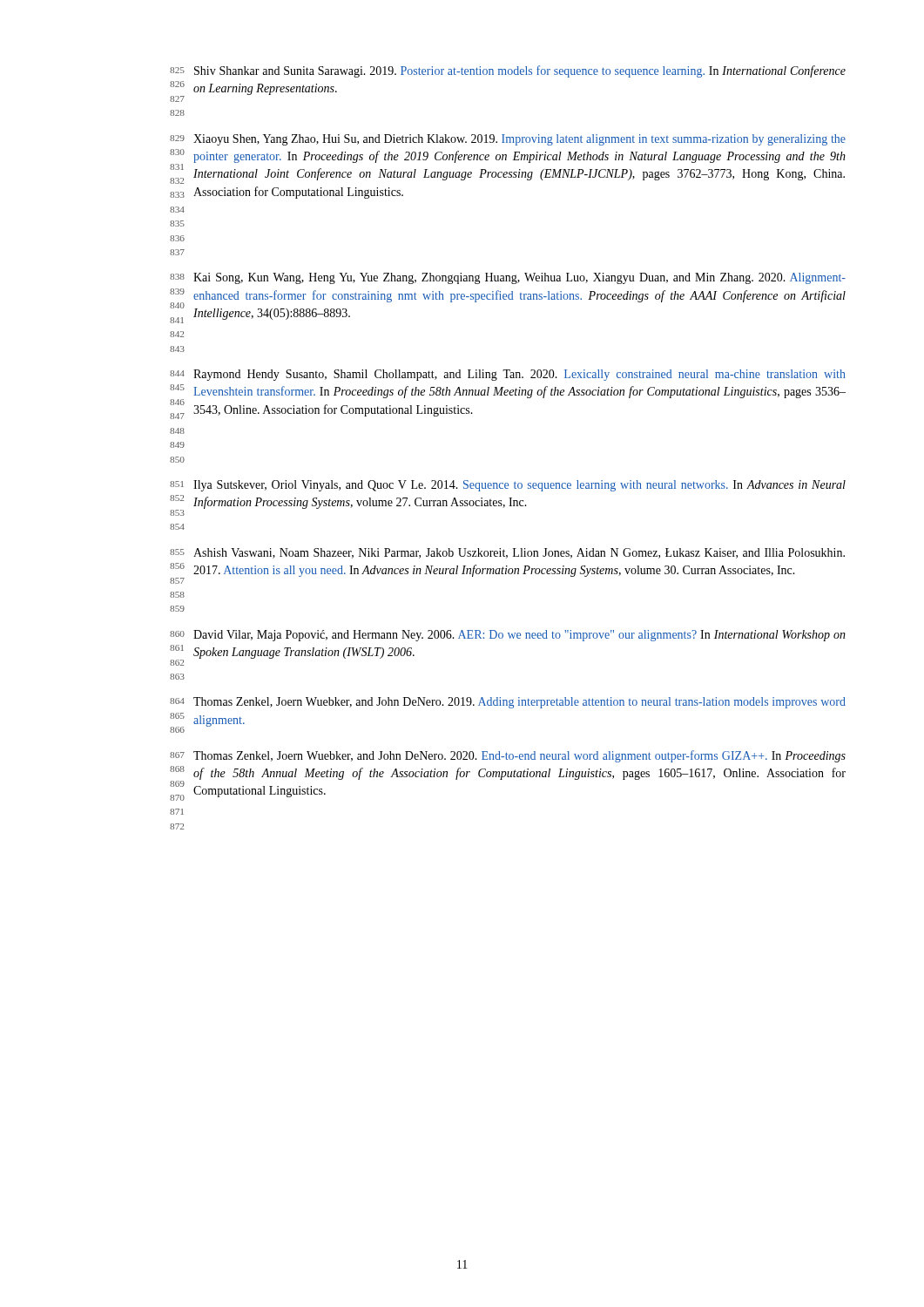The width and height of the screenshot is (924, 1307).
Task: Where is the passage that starts "855 856 857 858 859"?
Action: tap(492, 580)
